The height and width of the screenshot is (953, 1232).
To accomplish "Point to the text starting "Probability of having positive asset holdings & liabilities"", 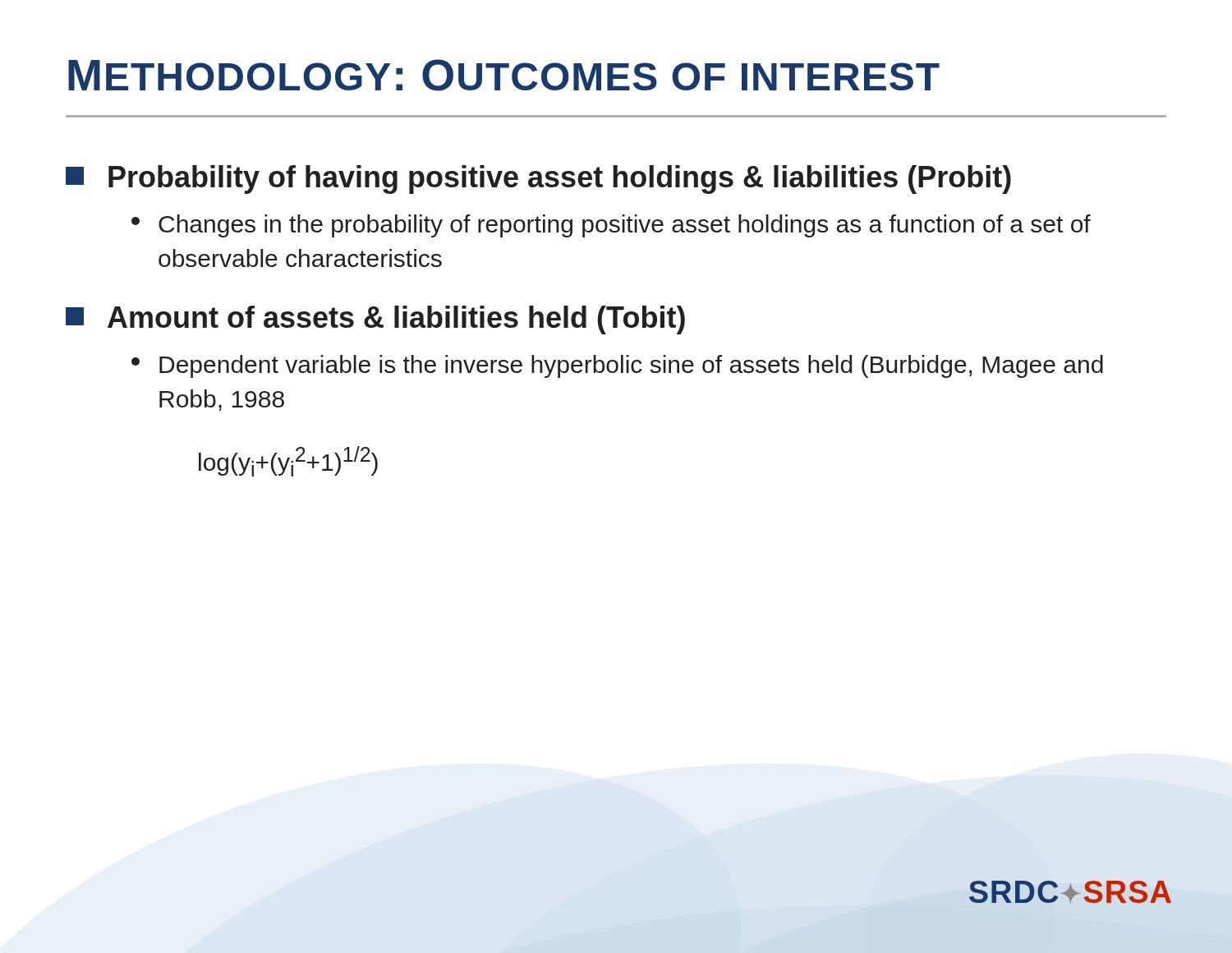I will click(616, 178).
